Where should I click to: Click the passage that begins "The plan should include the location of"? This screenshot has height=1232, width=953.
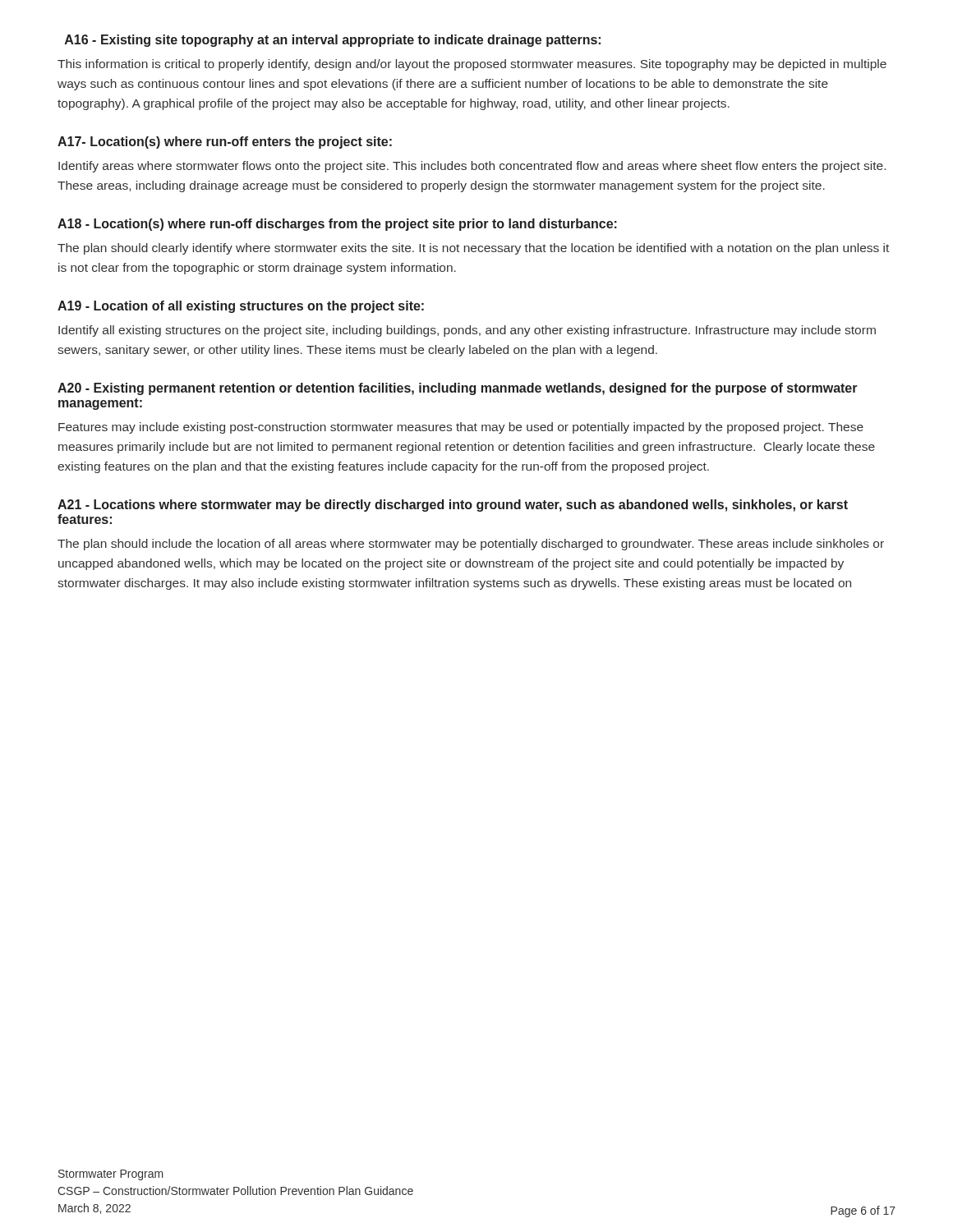[471, 563]
